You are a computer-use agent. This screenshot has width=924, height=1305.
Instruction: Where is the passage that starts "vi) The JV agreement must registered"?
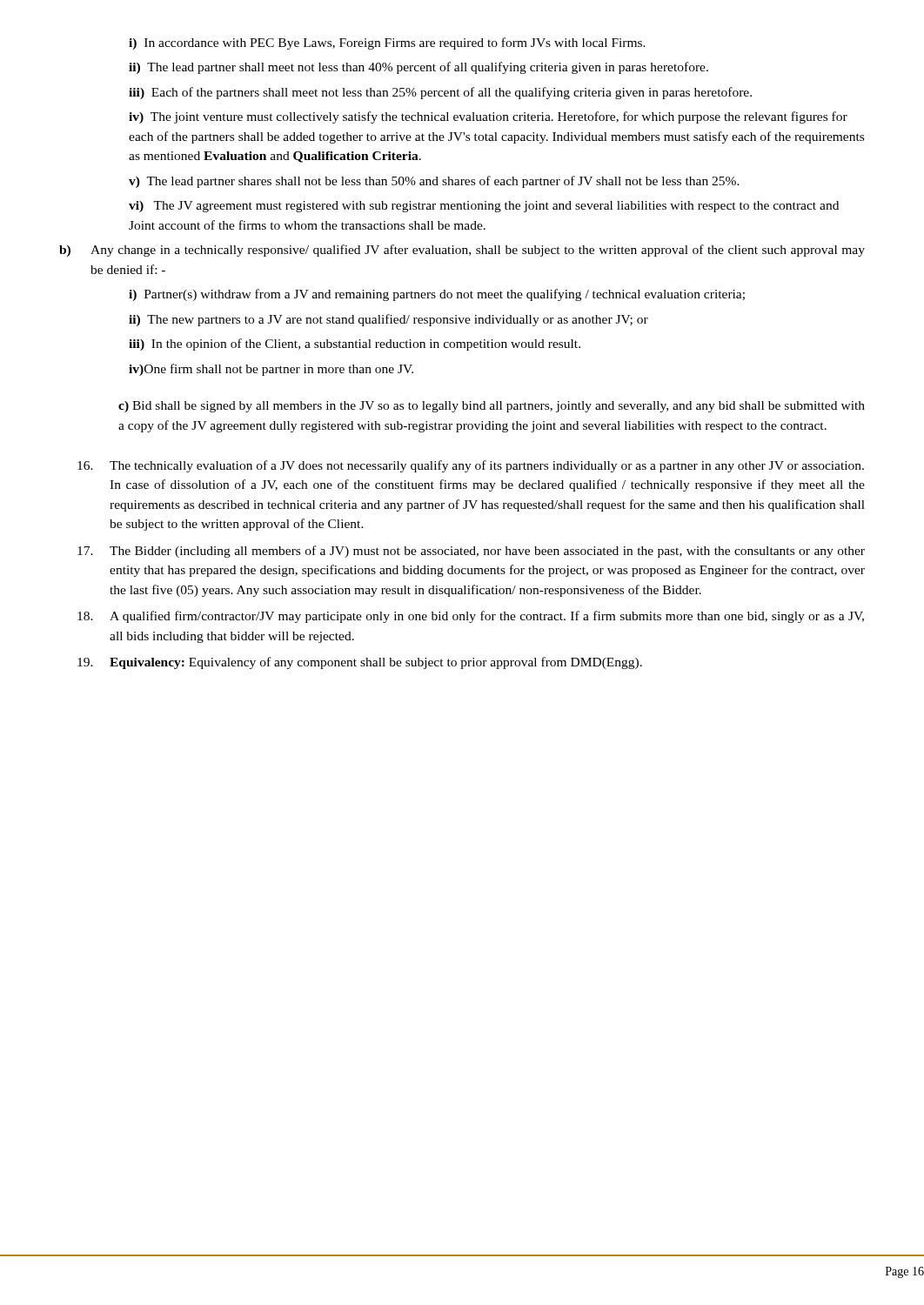[484, 215]
